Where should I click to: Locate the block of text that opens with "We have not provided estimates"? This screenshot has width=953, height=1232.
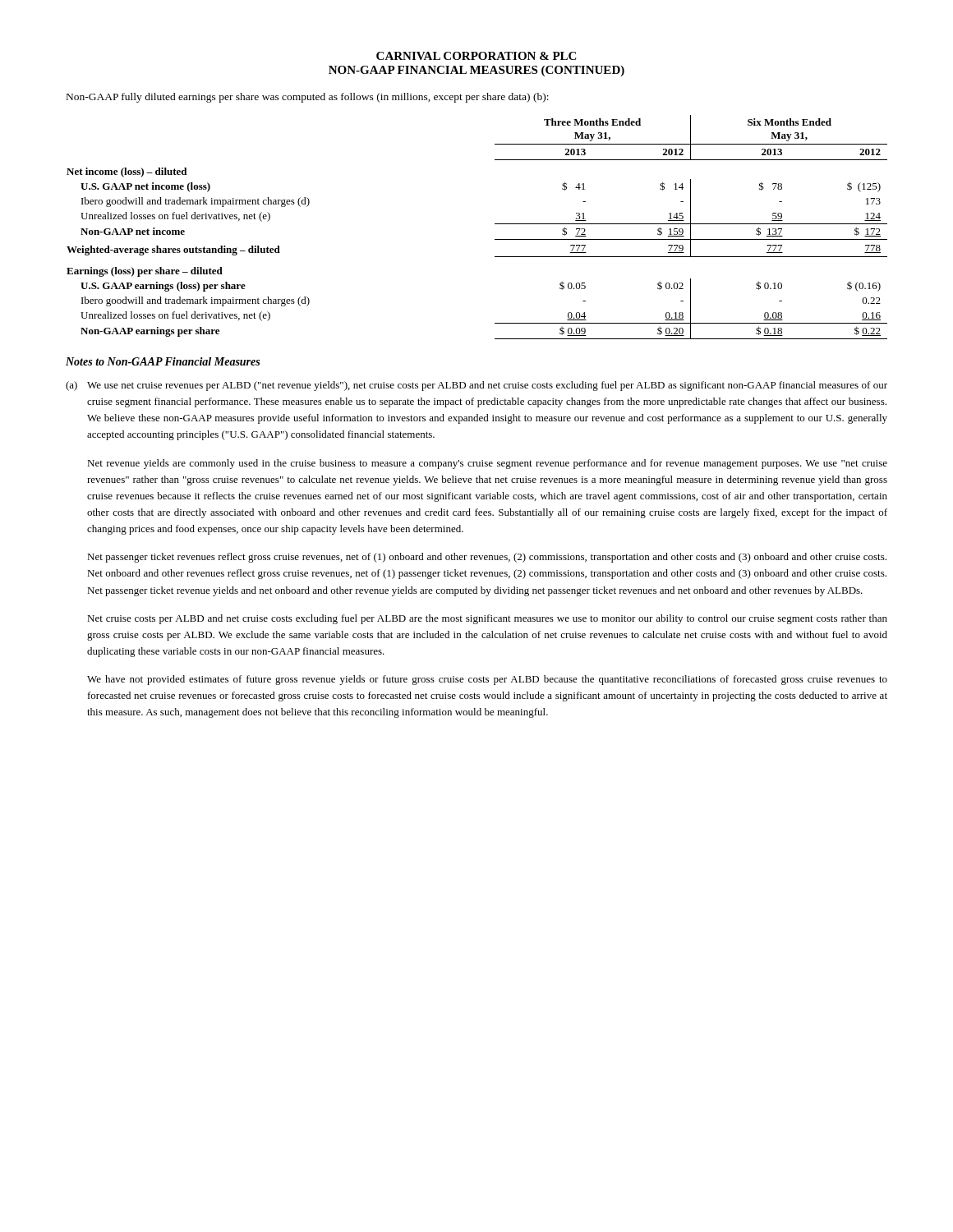(x=487, y=695)
